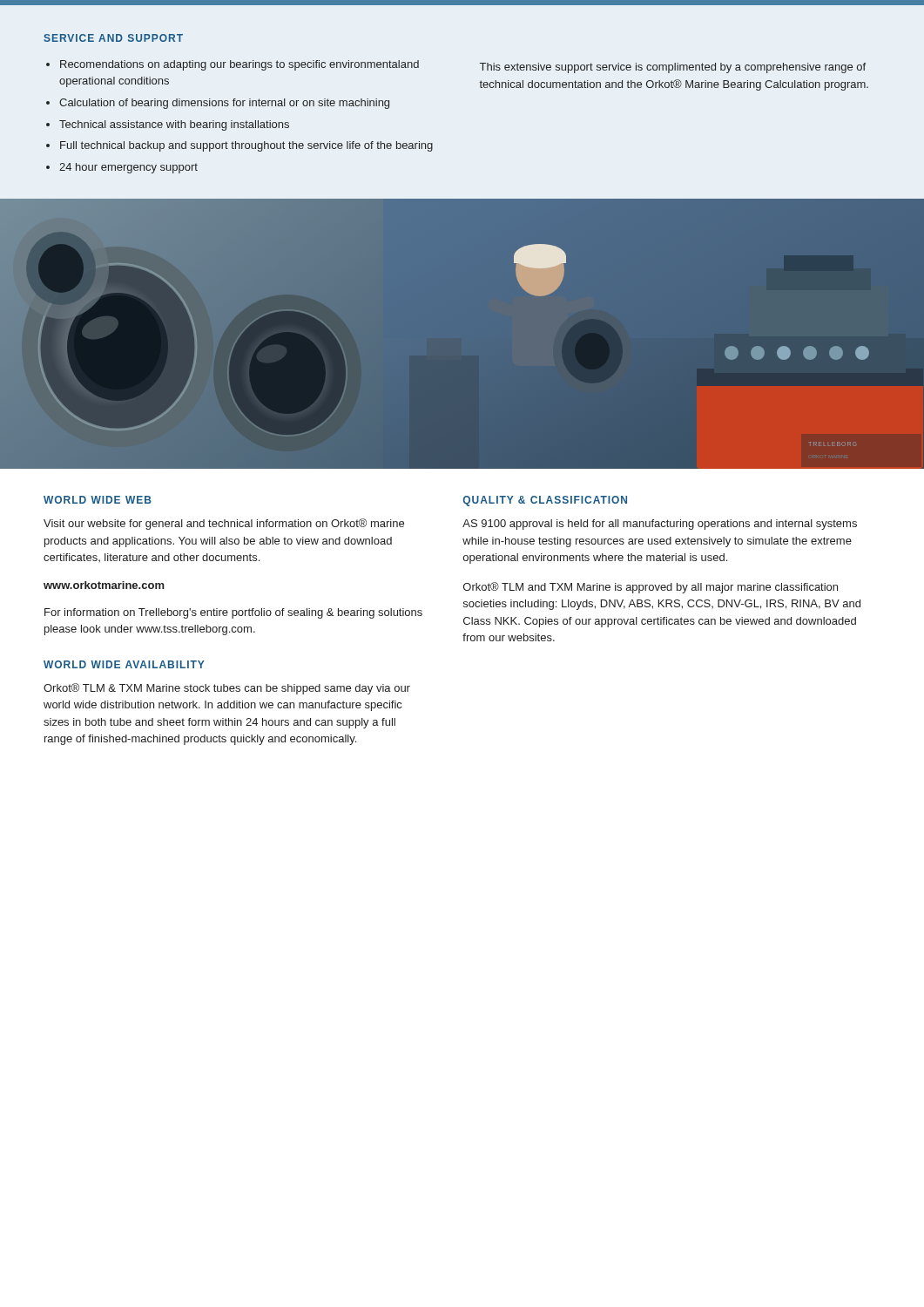Point to "Technical assistance with bearing installations"

coord(174,124)
